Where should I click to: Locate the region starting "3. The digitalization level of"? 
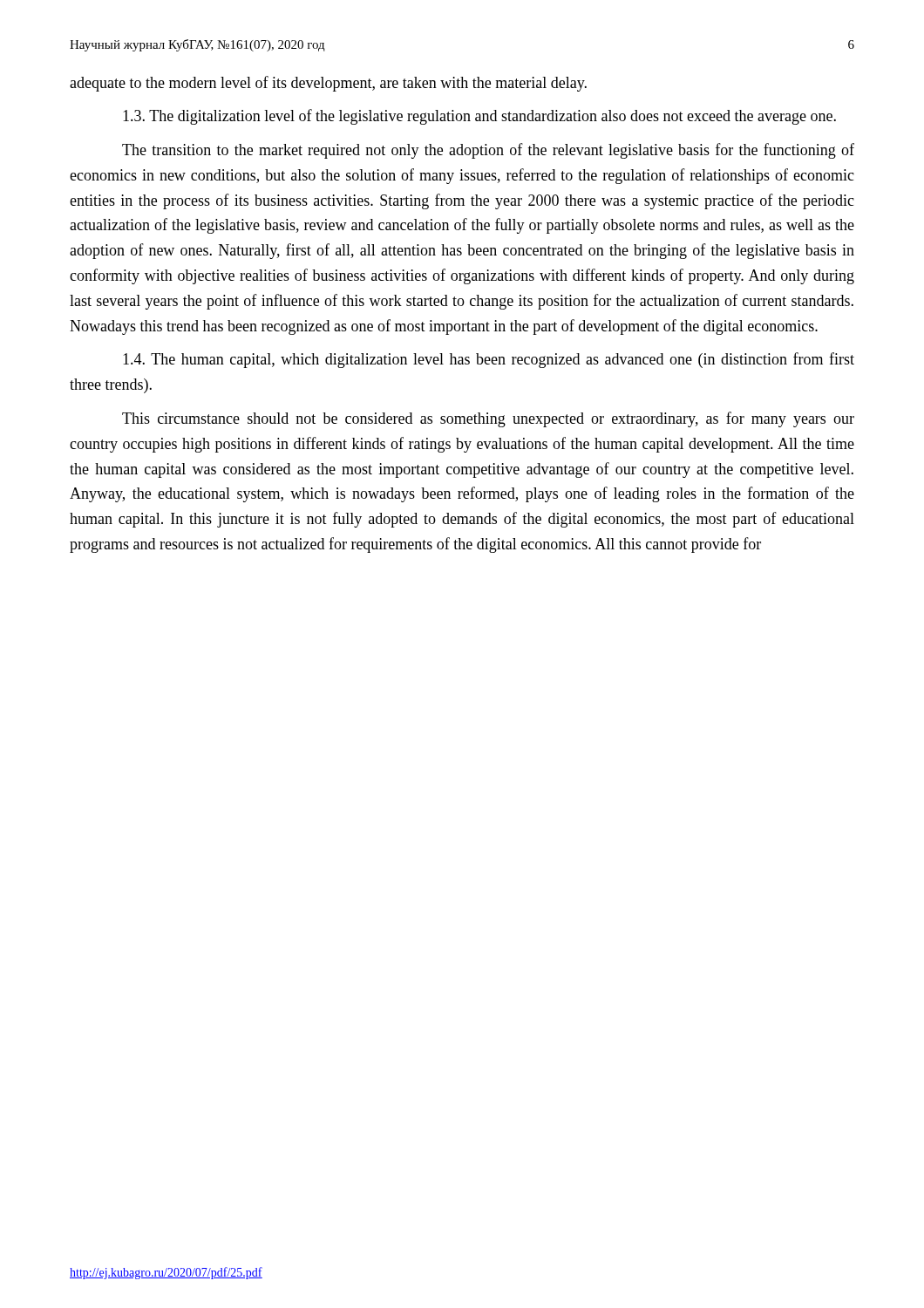[479, 116]
